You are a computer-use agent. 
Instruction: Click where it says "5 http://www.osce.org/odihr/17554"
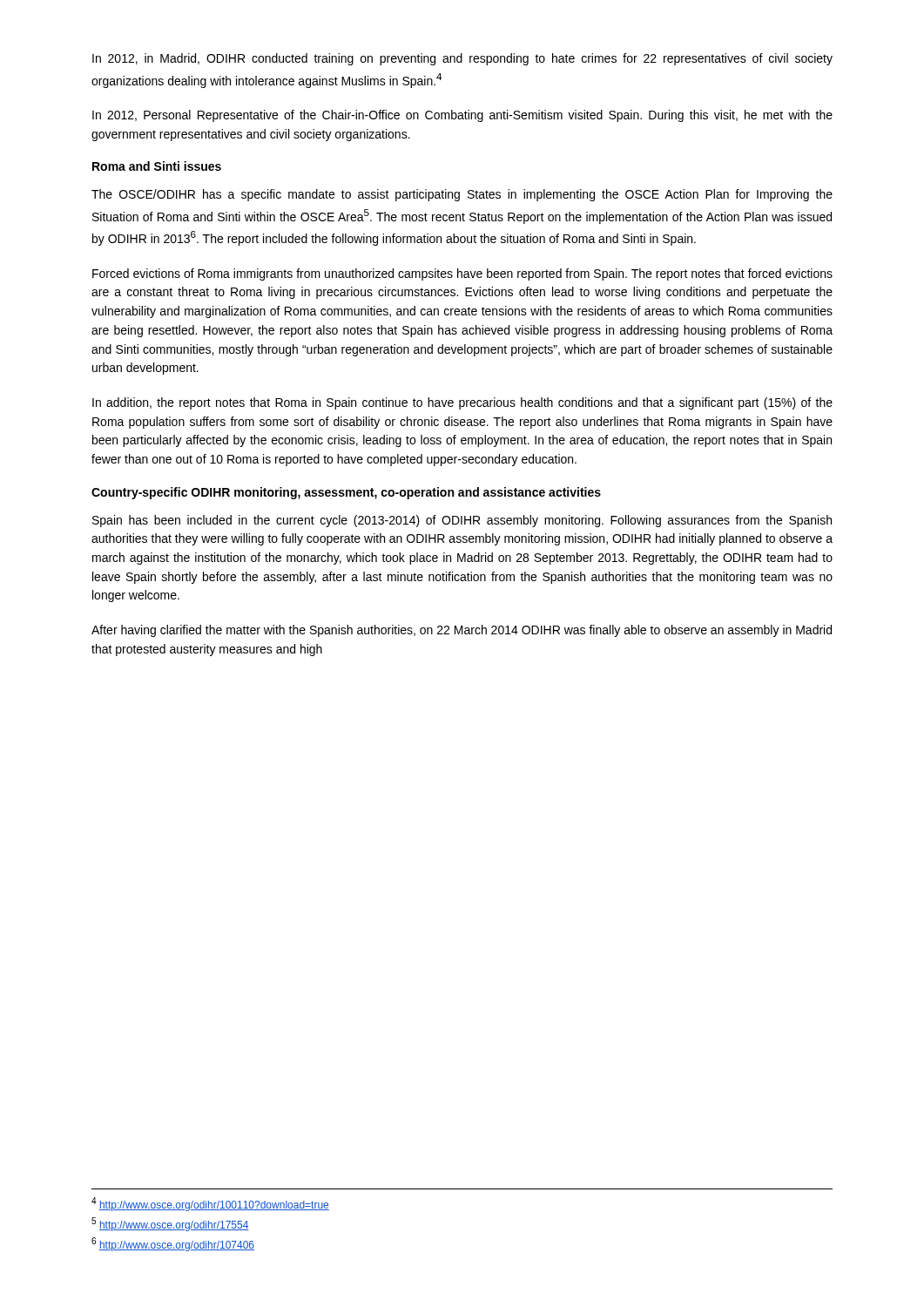tap(170, 1224)
